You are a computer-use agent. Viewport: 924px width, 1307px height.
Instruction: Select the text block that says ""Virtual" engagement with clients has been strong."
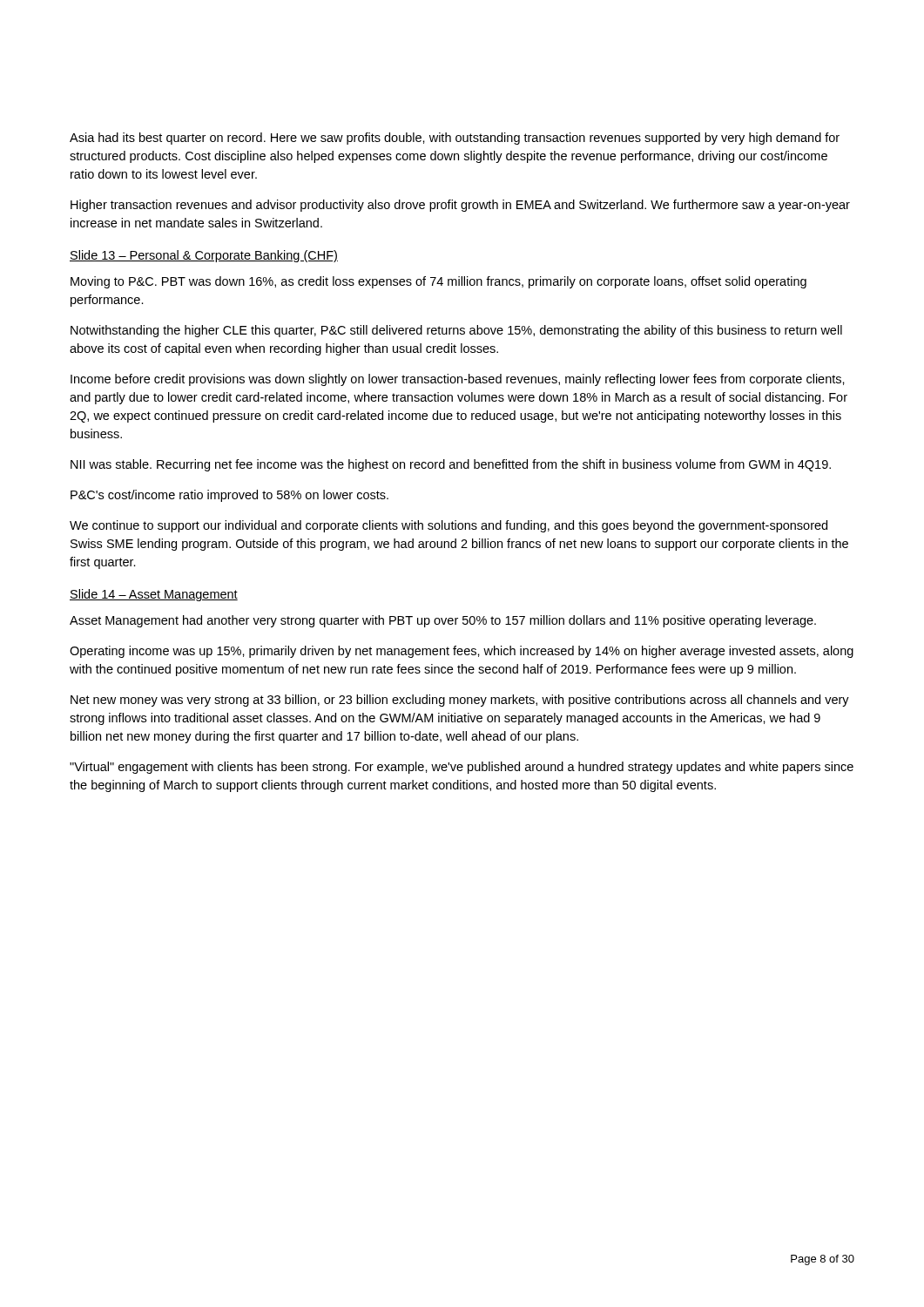pyautogui.click(x=462, y=777)
